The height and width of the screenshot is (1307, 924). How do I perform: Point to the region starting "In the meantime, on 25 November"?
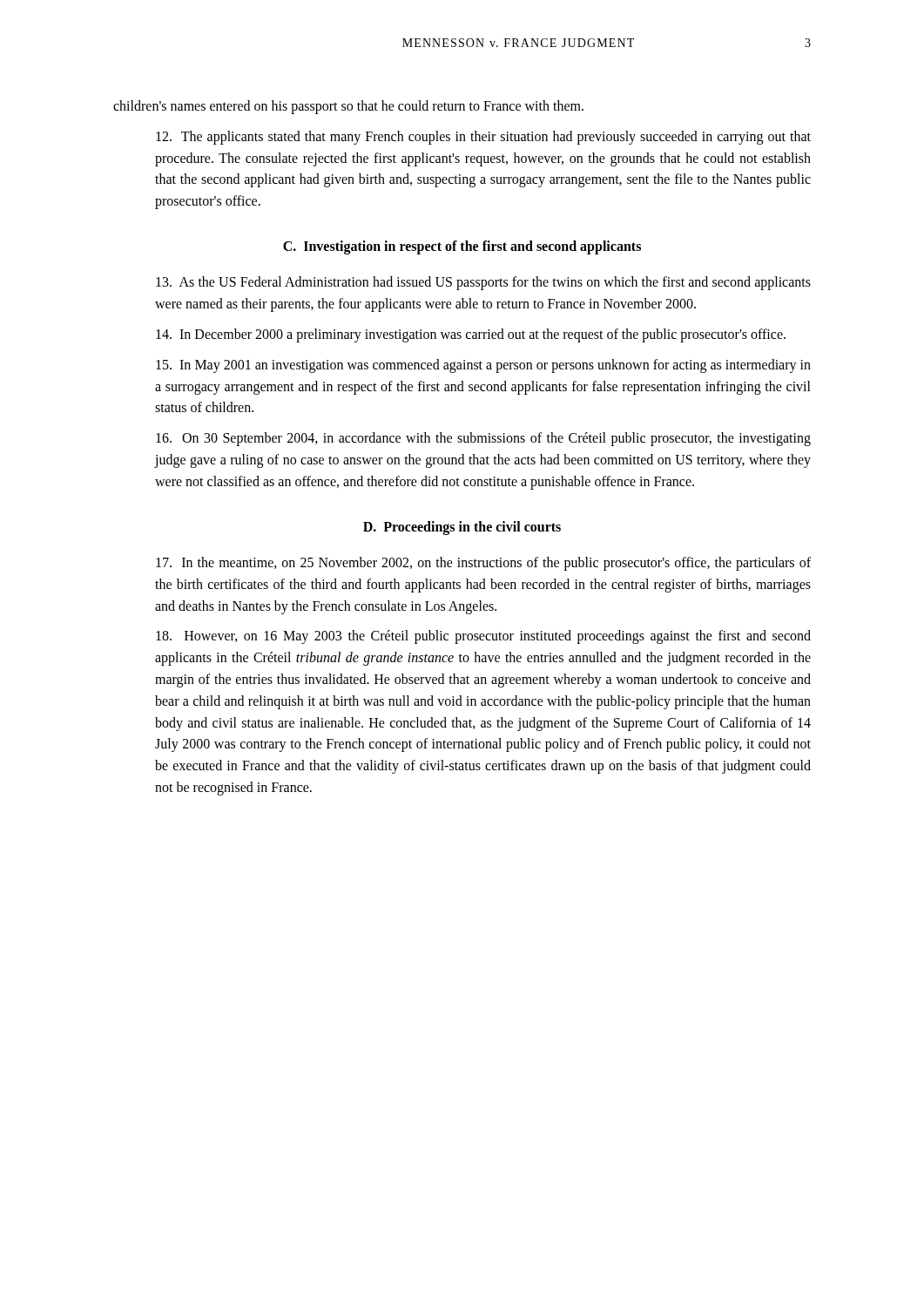pyautogui.click(x=483, y=584)
